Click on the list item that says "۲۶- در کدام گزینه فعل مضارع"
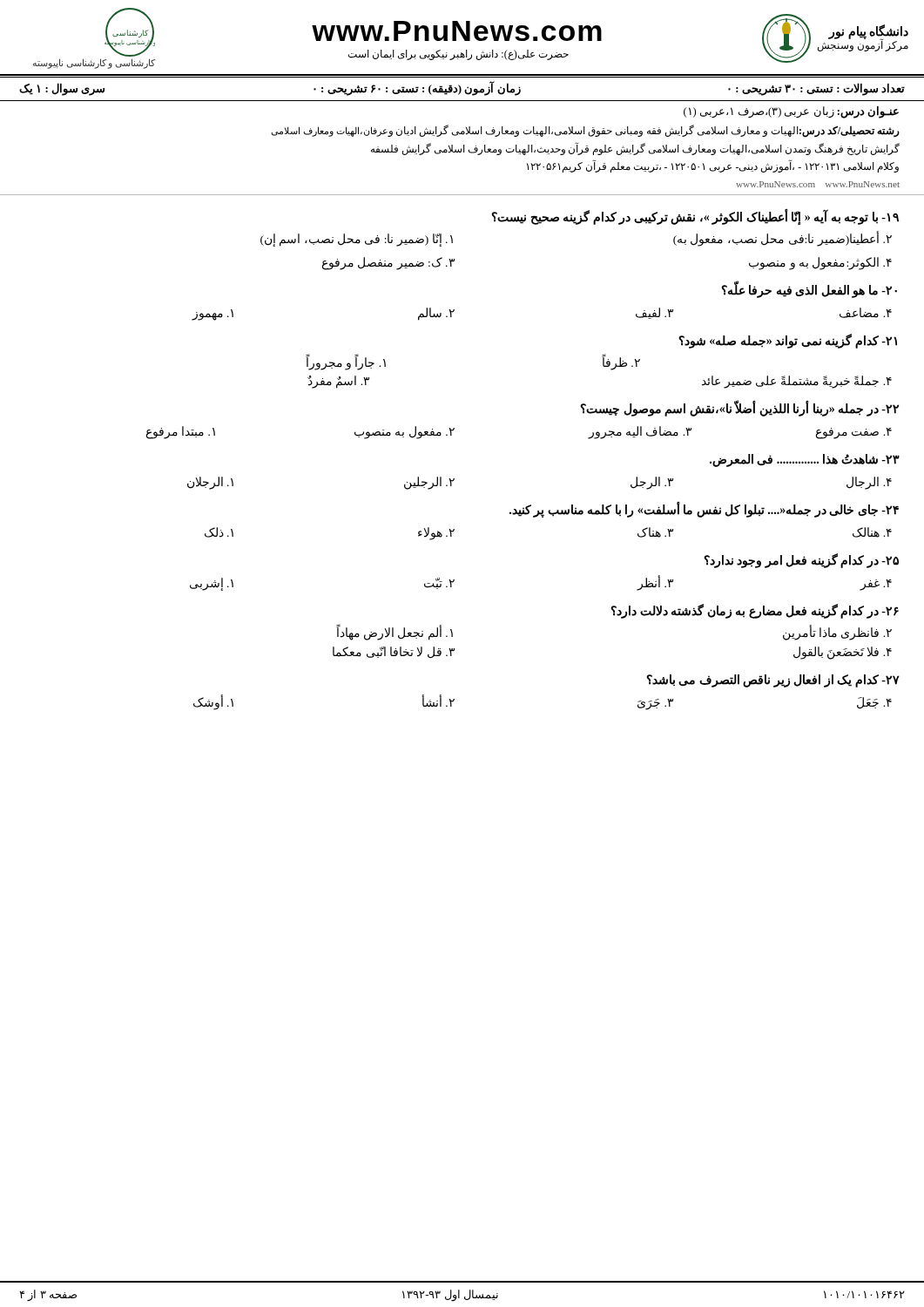This screenshot has width=924, height=1307. [x=755, y=611]
